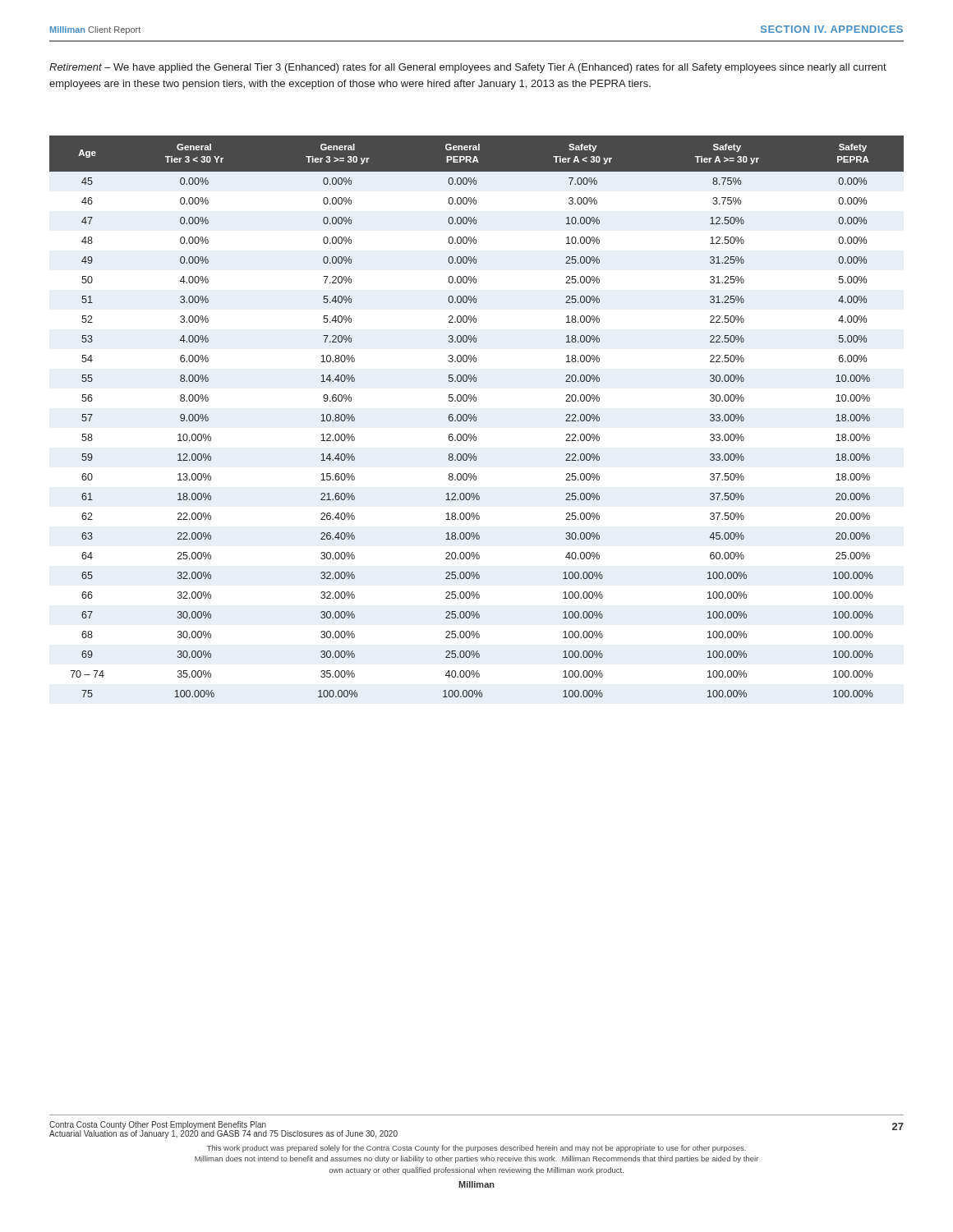953x1232 pixels.
Task: Locate the element starting "Retirement – We have"
Action: pos(468,75)
